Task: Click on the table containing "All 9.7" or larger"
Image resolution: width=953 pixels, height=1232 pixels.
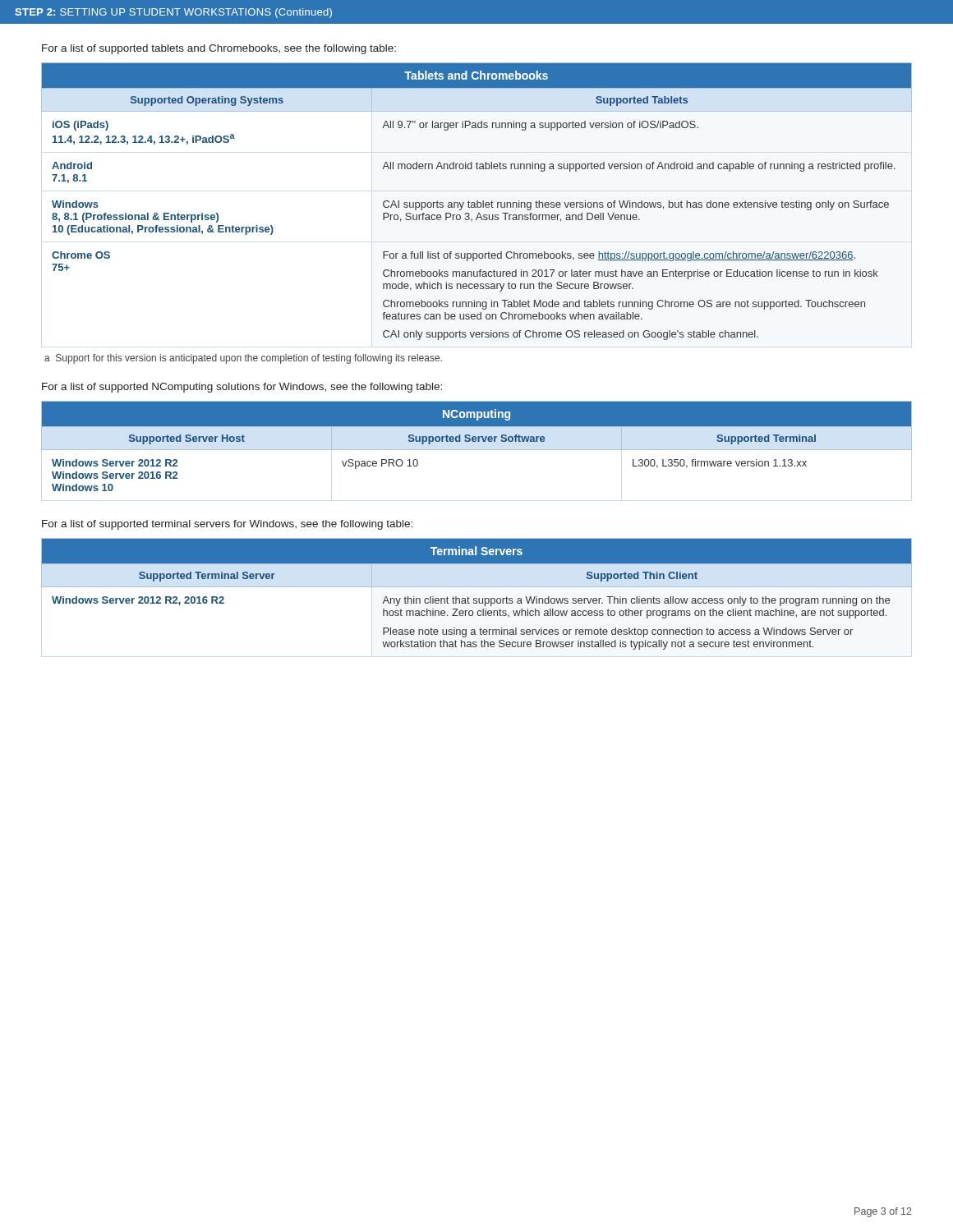Action: coord(476,205)
